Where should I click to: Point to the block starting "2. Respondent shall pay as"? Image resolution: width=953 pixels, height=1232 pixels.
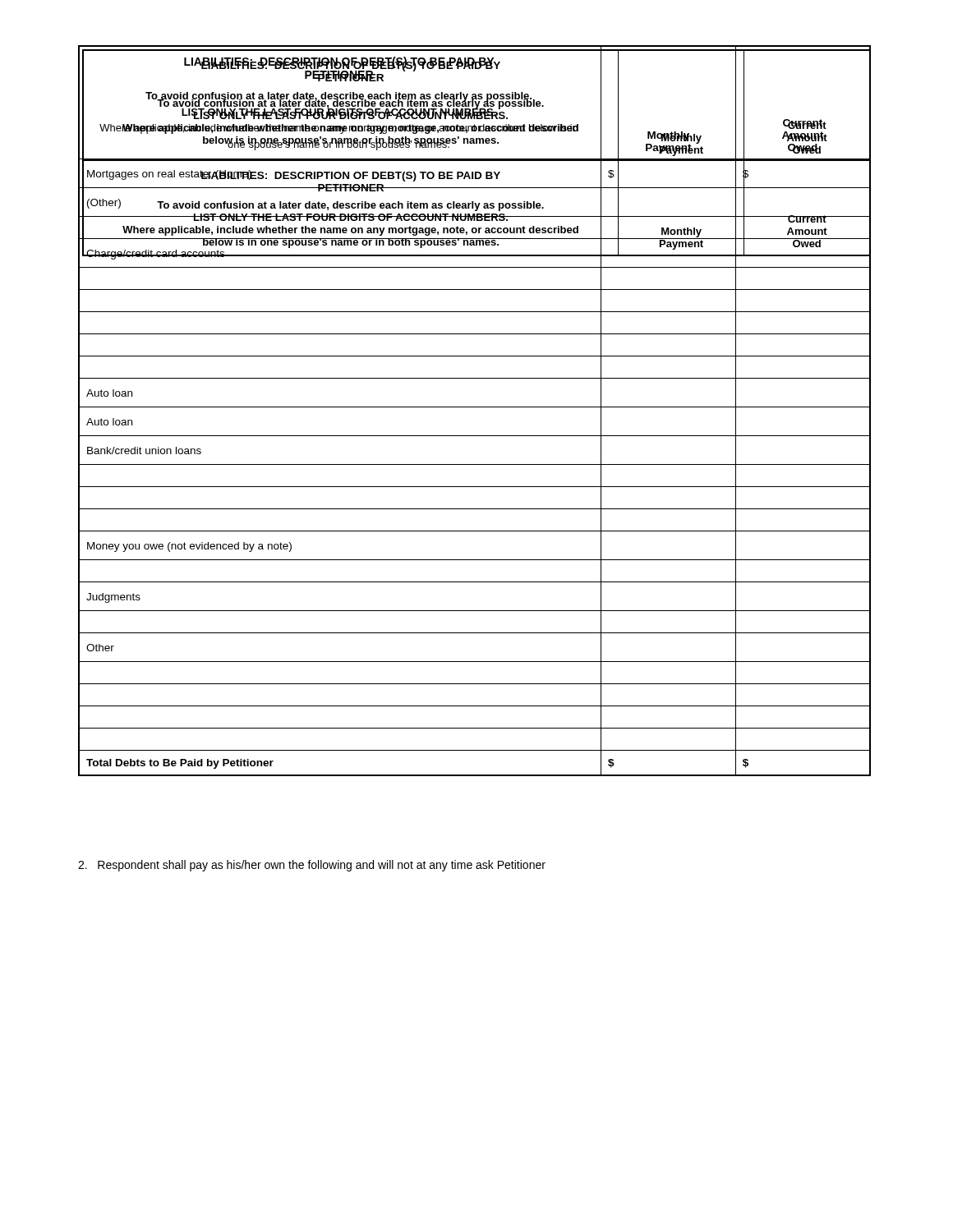(x=312, y=865)
